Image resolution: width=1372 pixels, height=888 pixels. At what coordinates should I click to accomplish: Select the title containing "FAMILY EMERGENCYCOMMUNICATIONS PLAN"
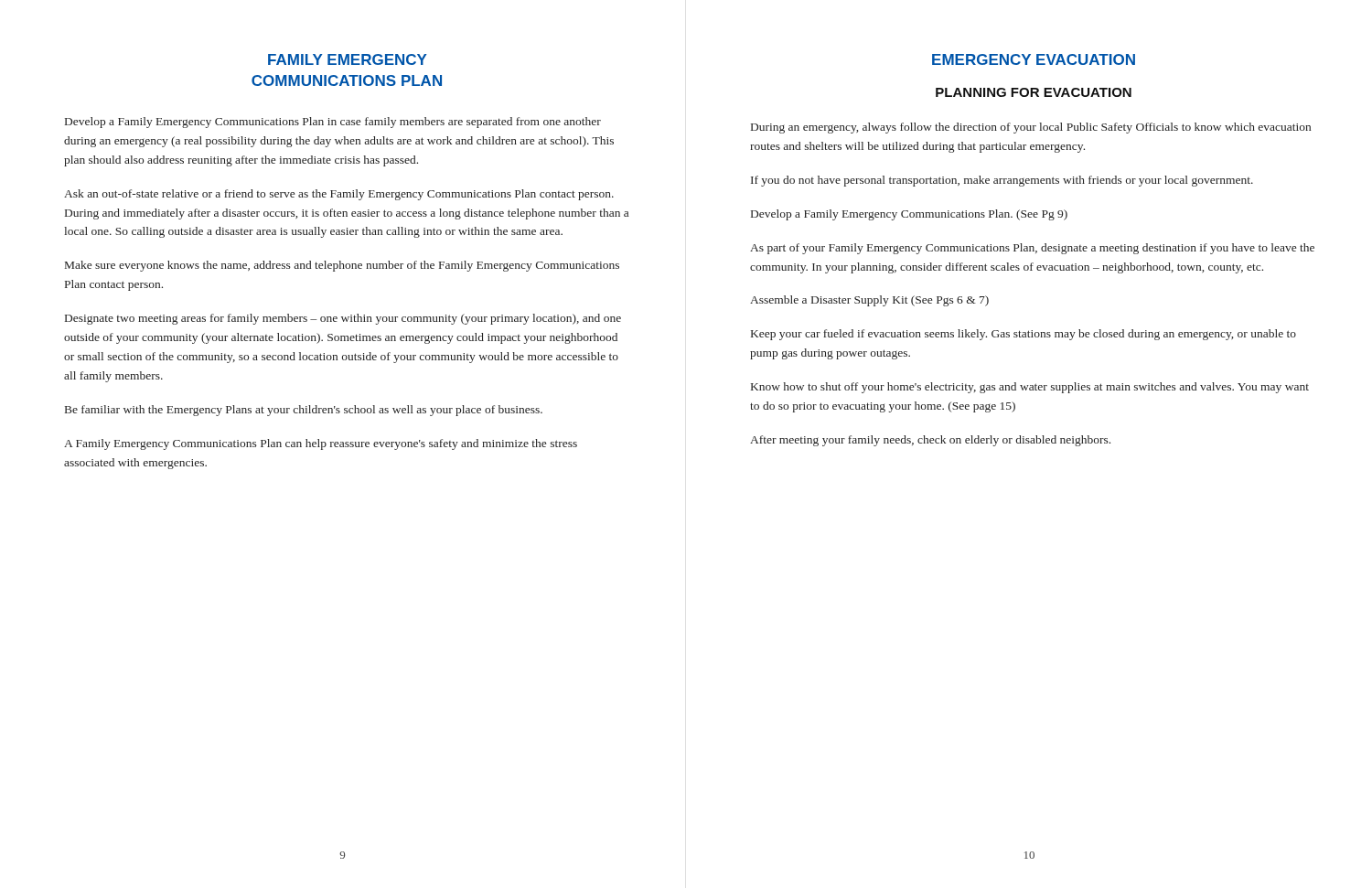(x=347, y=70)
